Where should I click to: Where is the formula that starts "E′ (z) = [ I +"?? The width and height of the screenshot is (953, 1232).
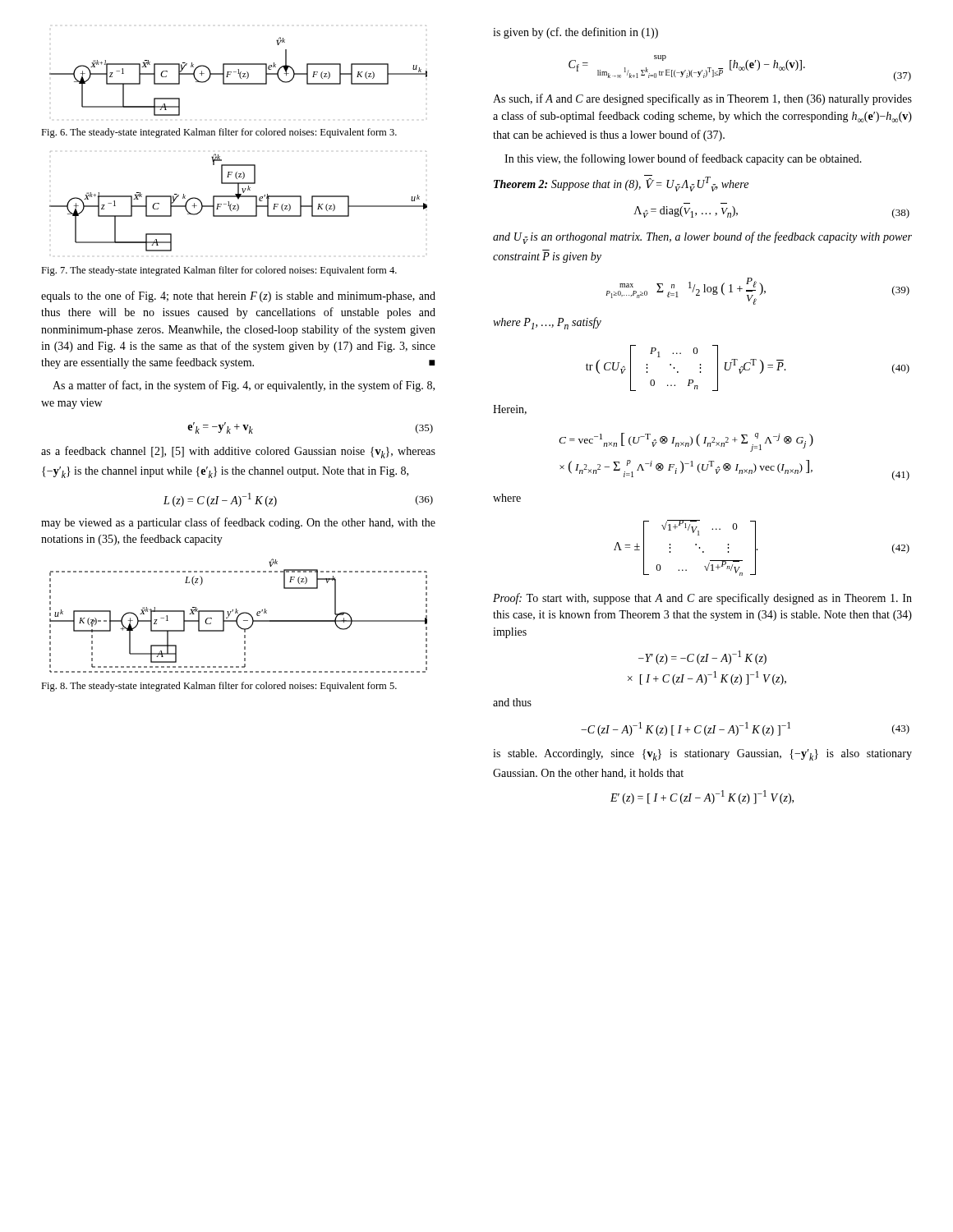(702, 796)
